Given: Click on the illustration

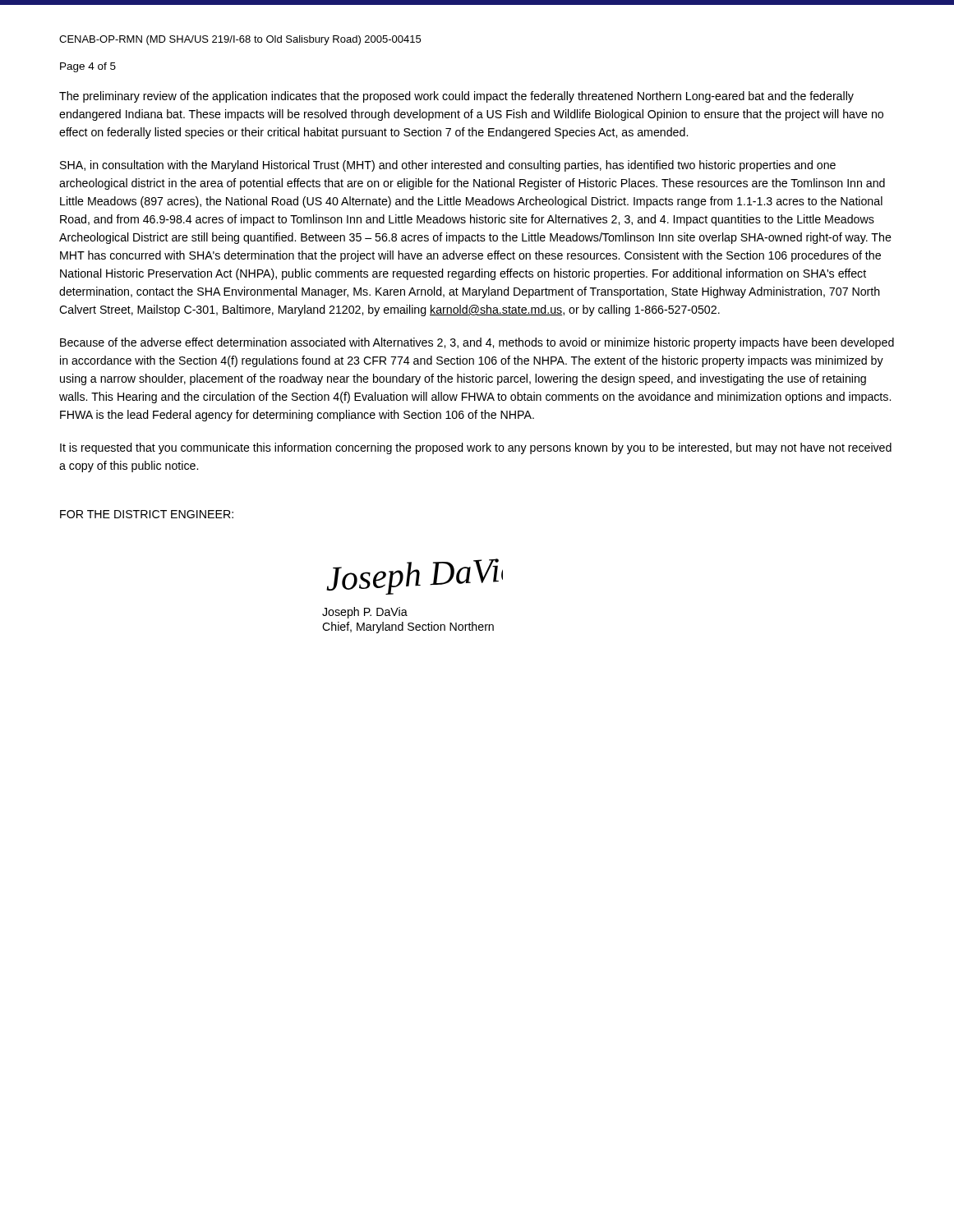Looking at the screenshot, I should pyautogui.click(x=412, y=575).
